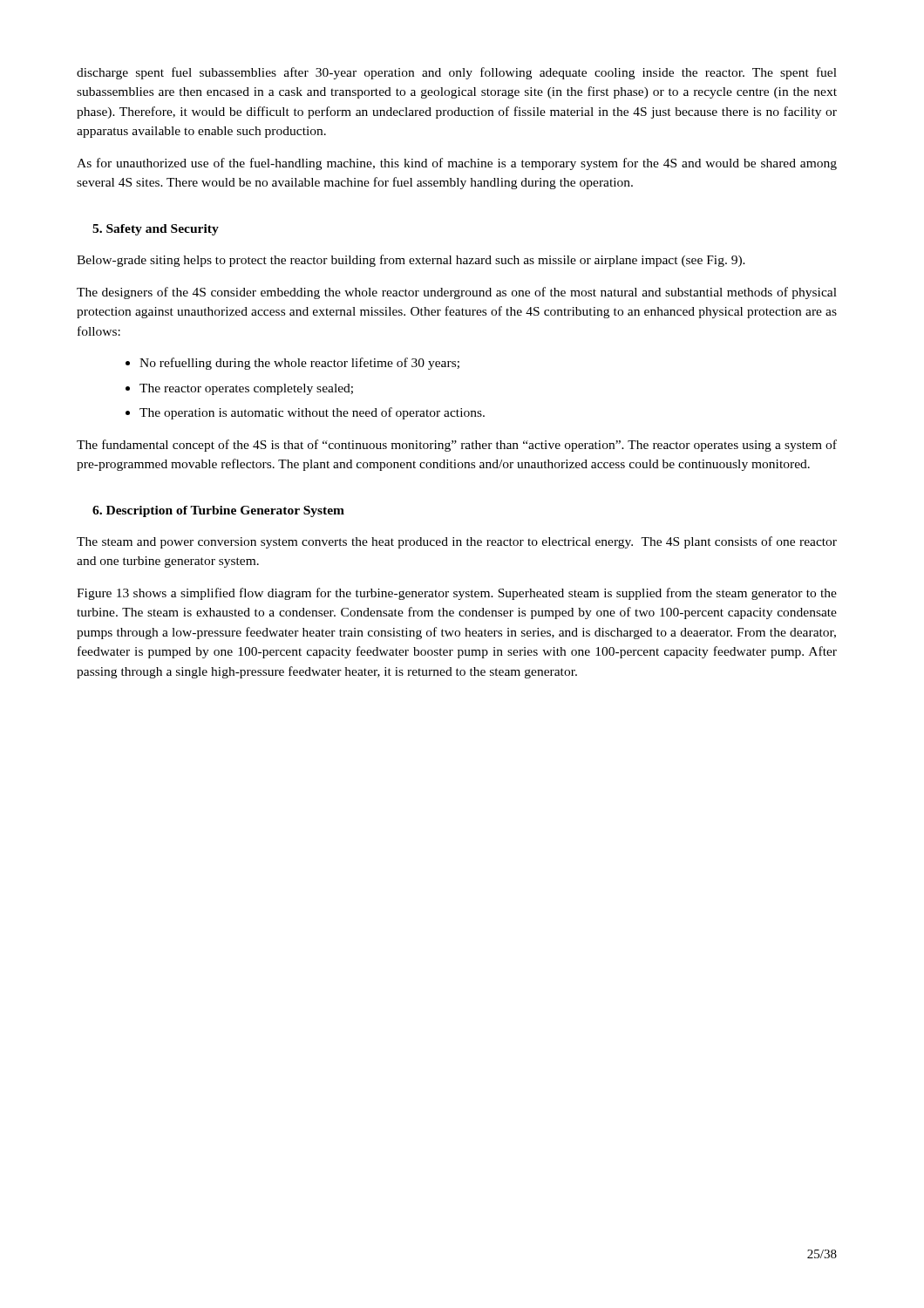924x1308 pixels.
Task: Locate the block of text that opens with "The fundamental concept of the 4S is"
Action: point(457,454)
